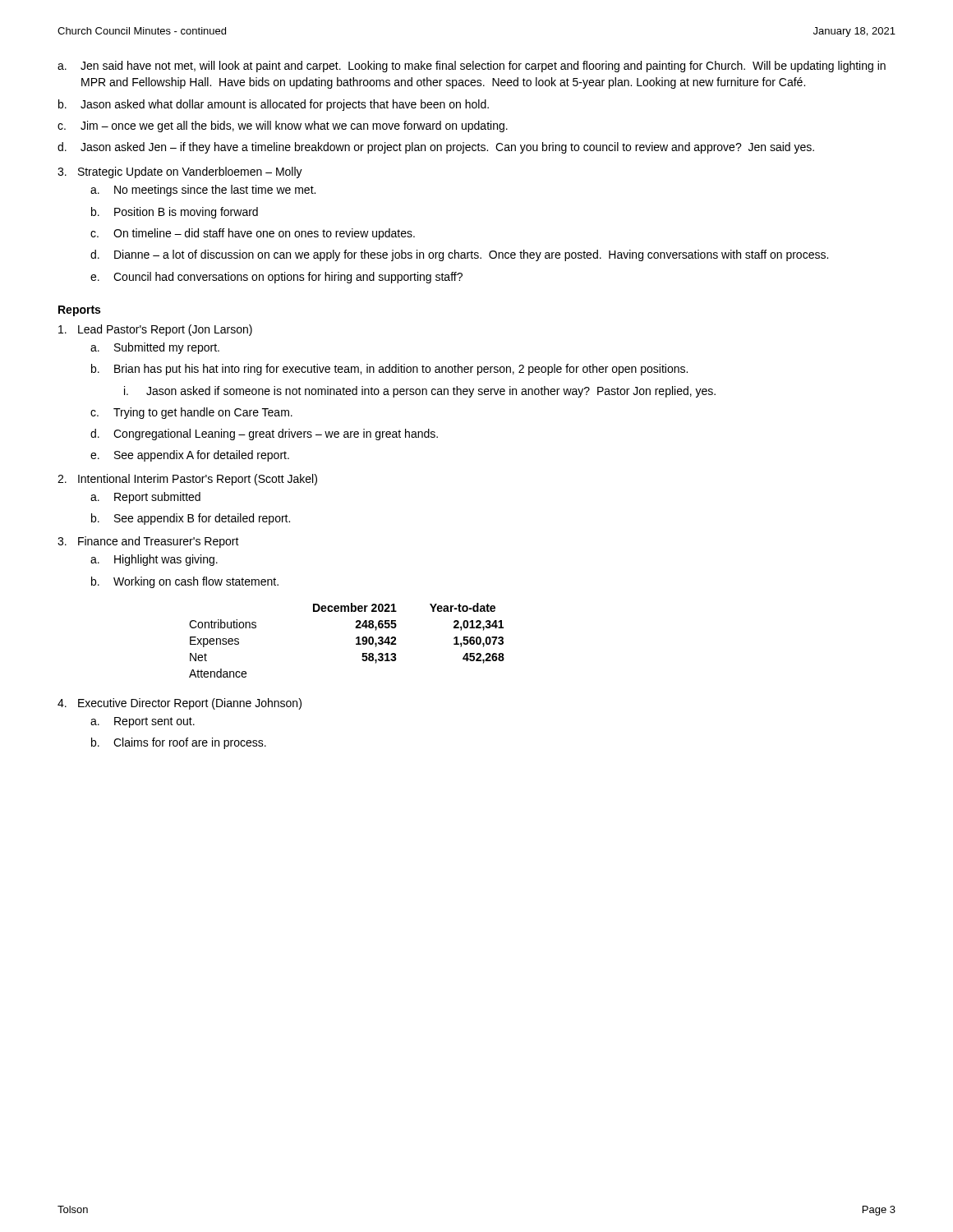
Task: Select the list item with the text "b. Jason asked what dollar amount is allocated"
Action: click(274, 104)
